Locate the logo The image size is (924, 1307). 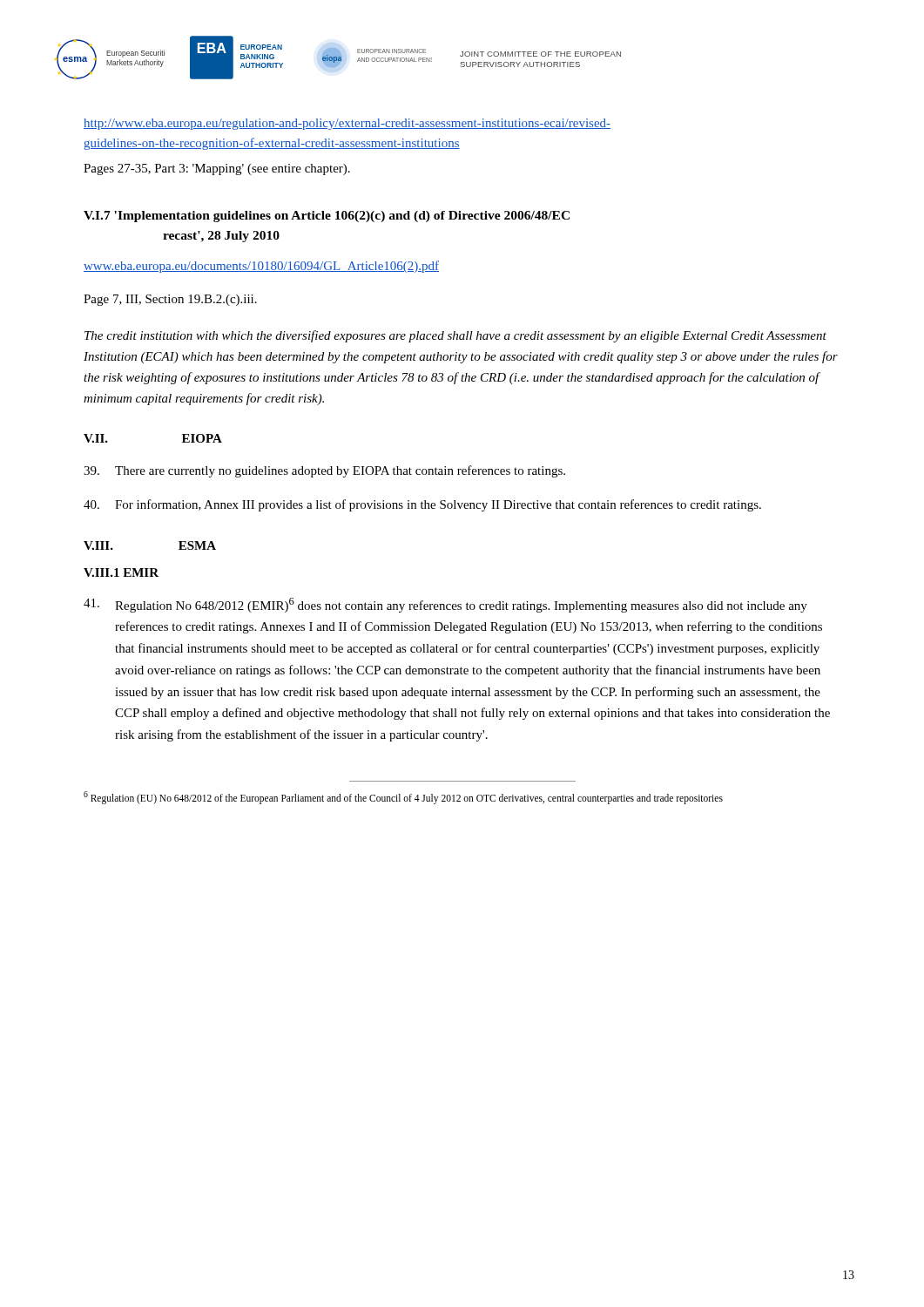point(462,59)
